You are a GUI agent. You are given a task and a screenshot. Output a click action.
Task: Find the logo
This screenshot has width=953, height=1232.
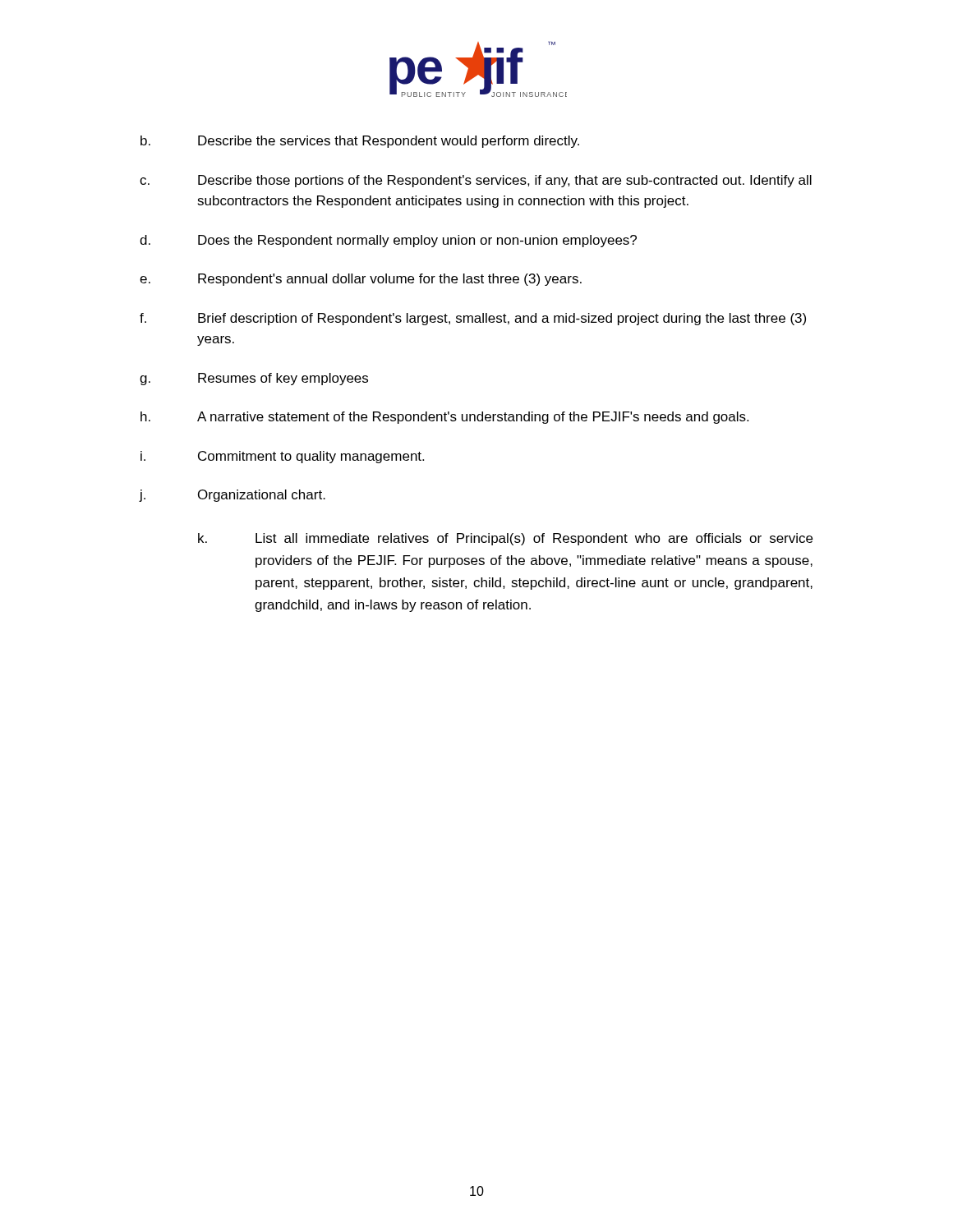click(x=476, y=61)
